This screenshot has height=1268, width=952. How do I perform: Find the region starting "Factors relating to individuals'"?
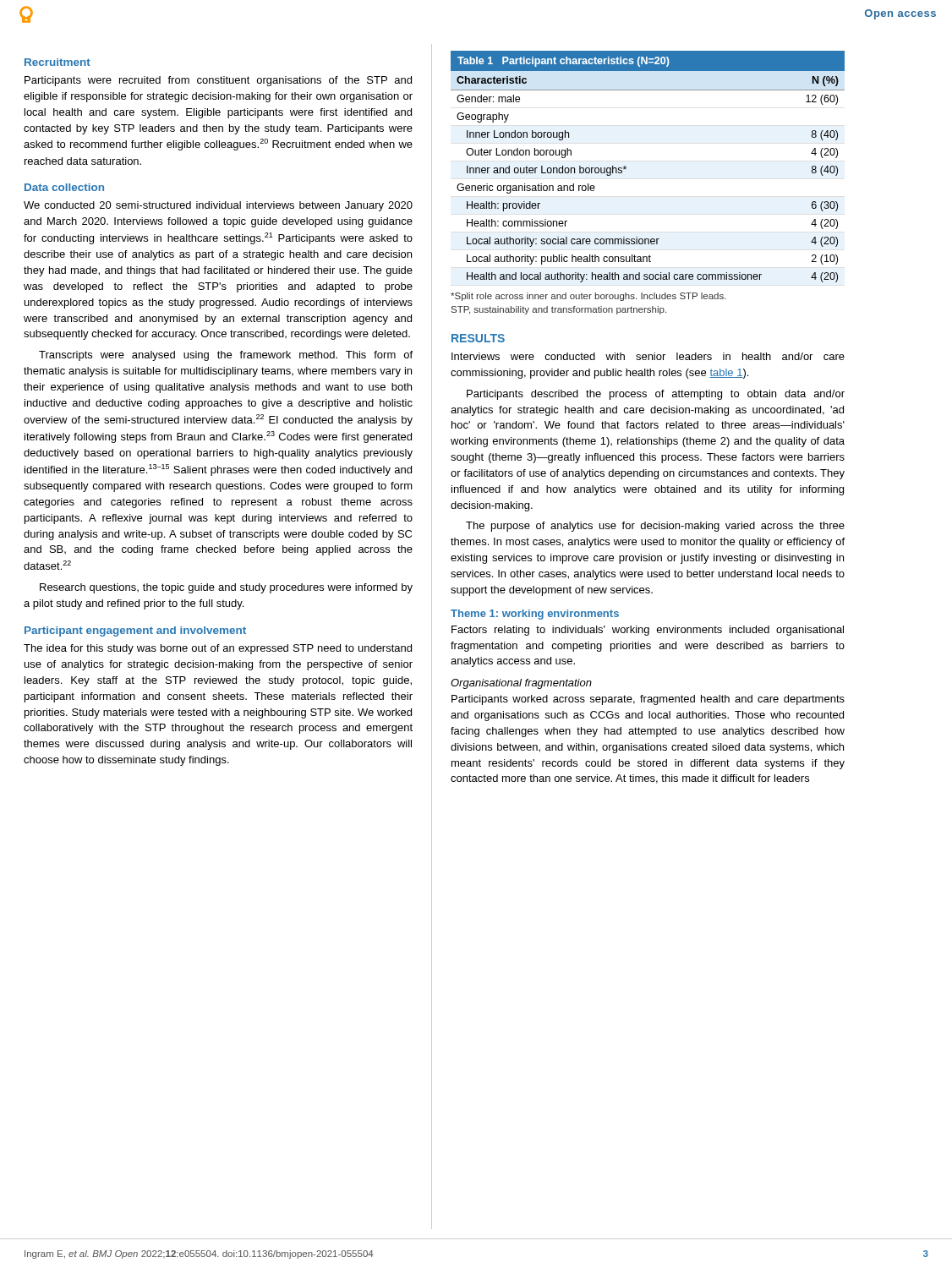click(648, 646)
